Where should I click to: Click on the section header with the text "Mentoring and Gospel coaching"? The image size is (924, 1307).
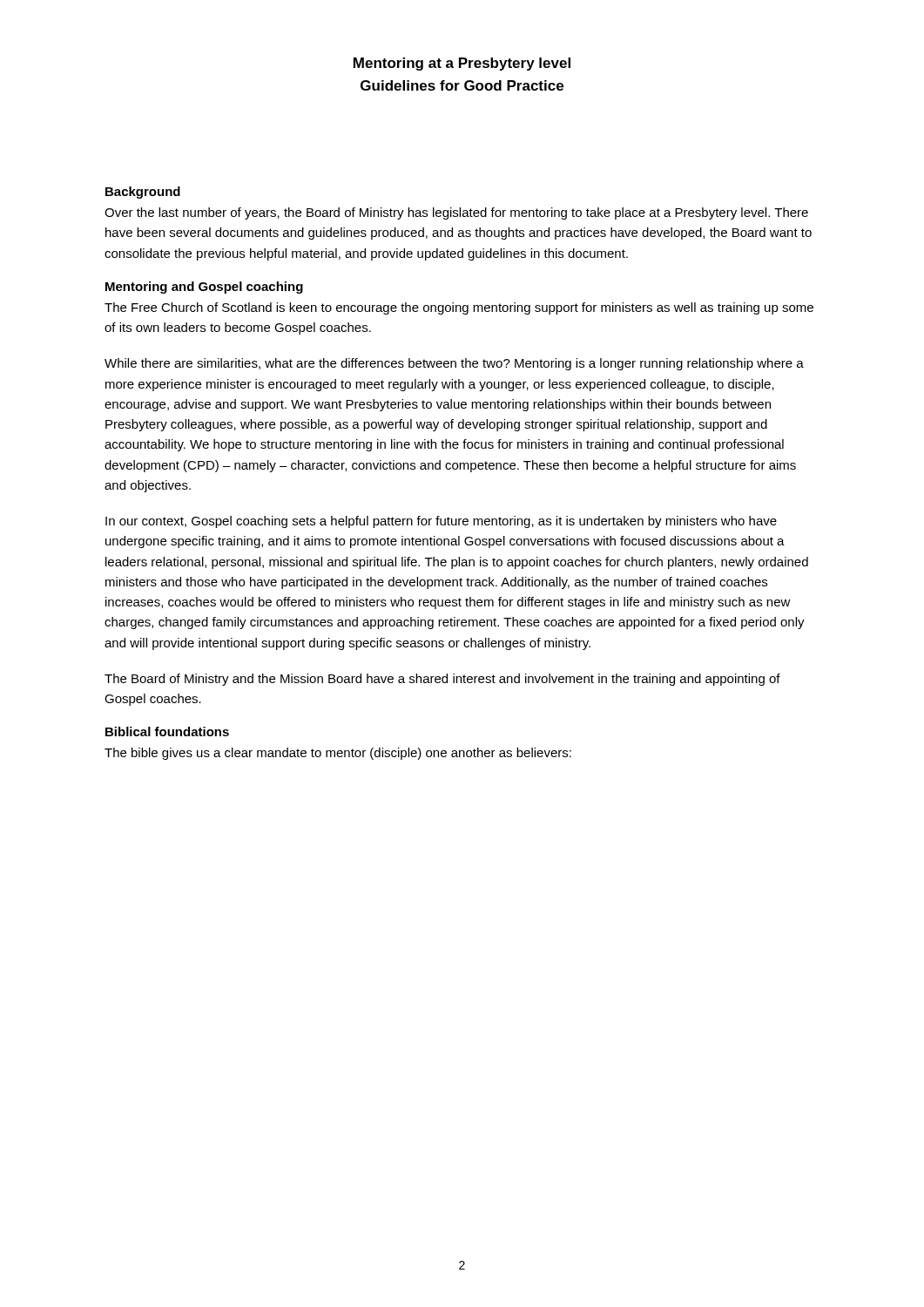click(x=204, y=286)
